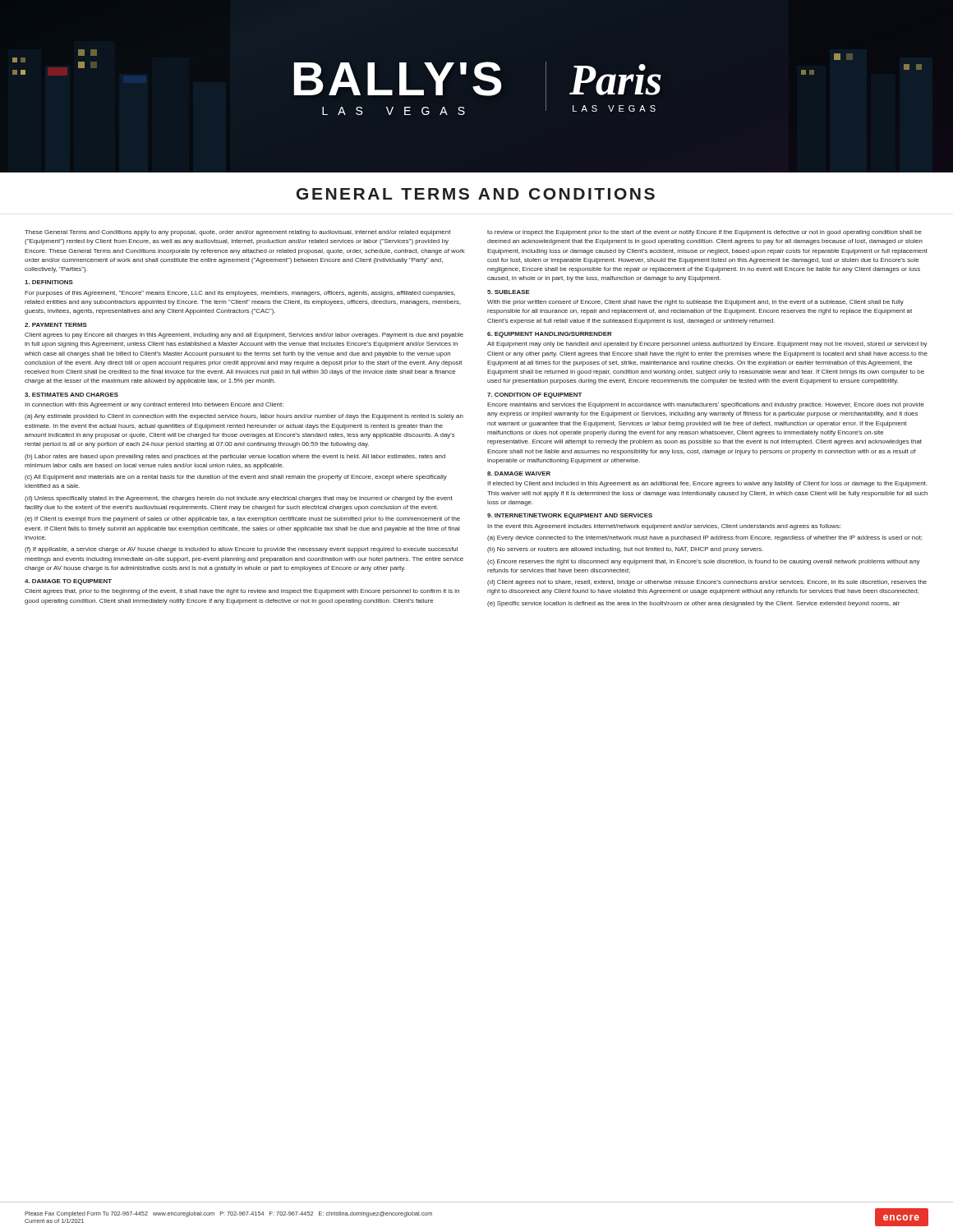Viewport: 953px width, 1232px height.
Task: Locate the text block with the text "(f) If applicable,"
Action: [244, 559]
